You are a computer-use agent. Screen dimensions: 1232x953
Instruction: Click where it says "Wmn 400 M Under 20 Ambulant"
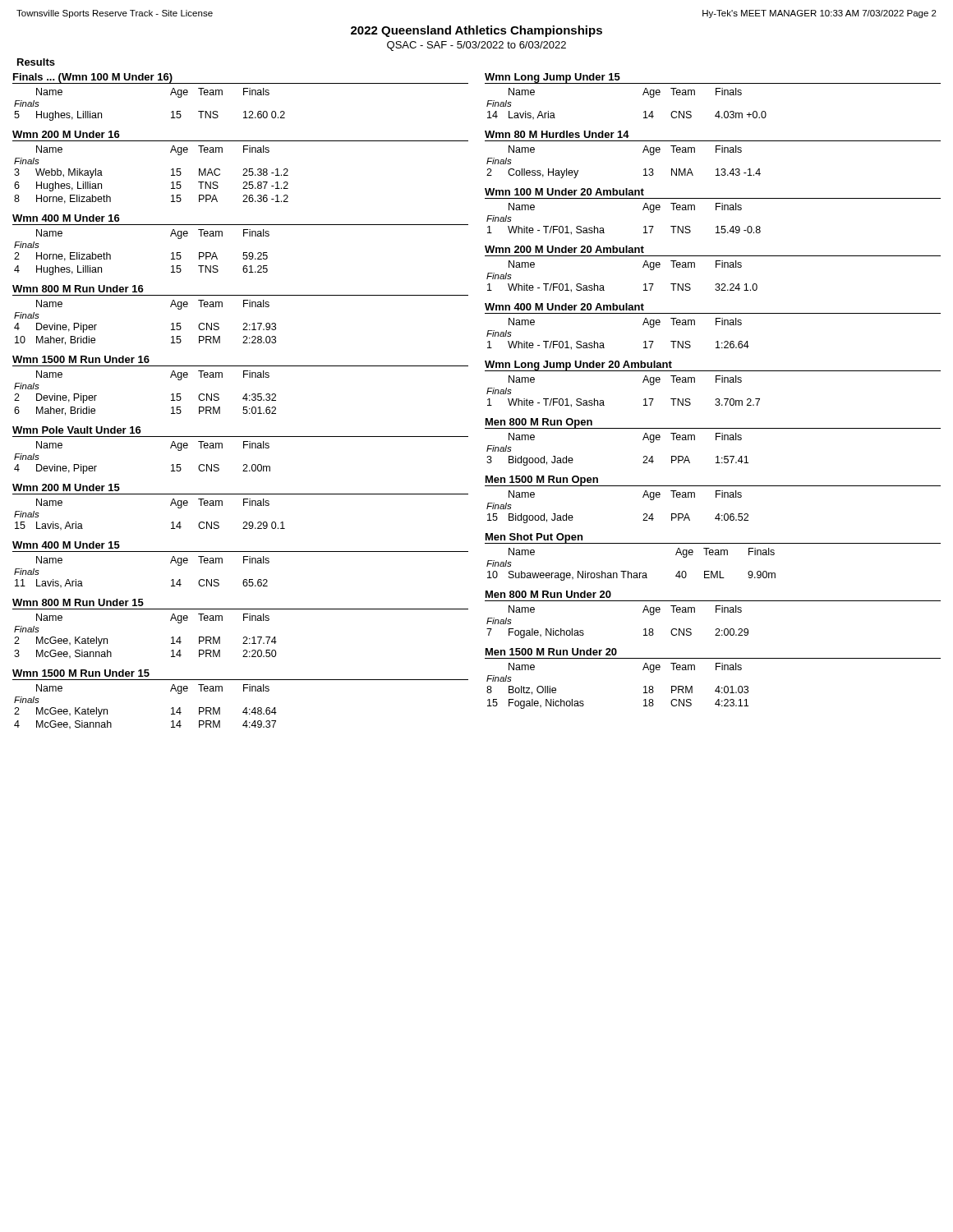[x=564, y=307]
